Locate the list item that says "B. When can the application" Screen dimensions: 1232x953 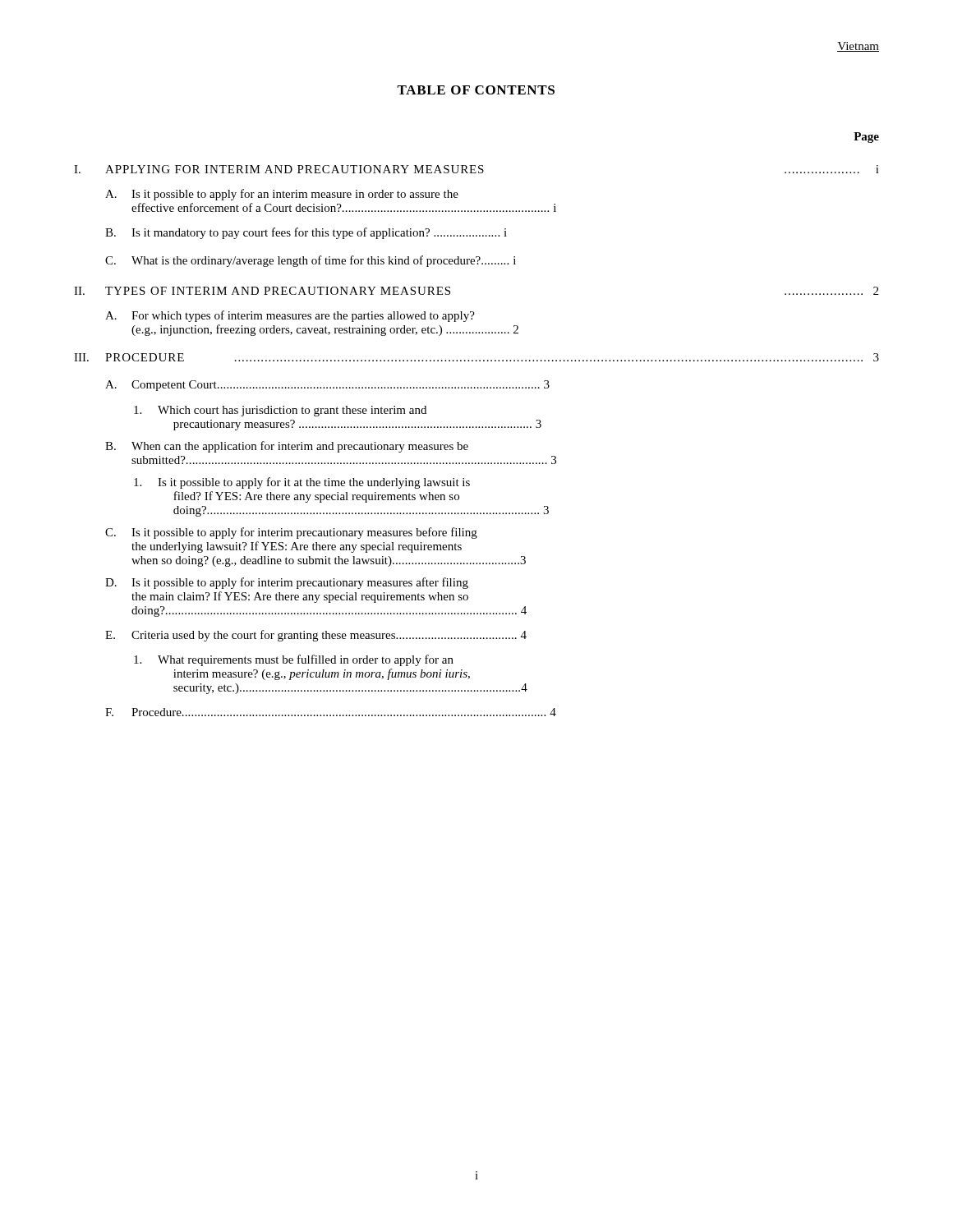click(x=492, y=453)
